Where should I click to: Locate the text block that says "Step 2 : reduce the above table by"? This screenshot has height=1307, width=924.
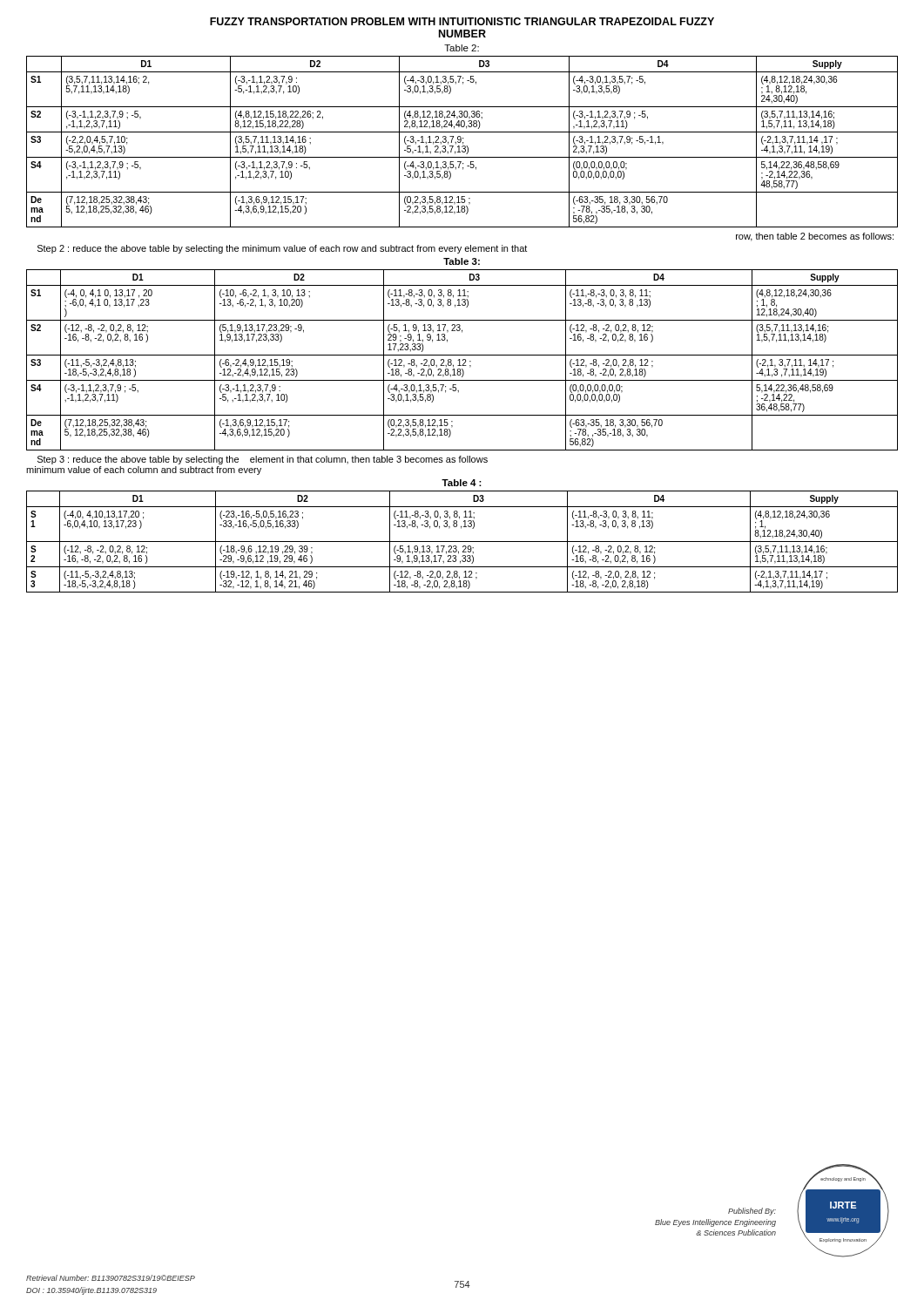click(277, 248)
